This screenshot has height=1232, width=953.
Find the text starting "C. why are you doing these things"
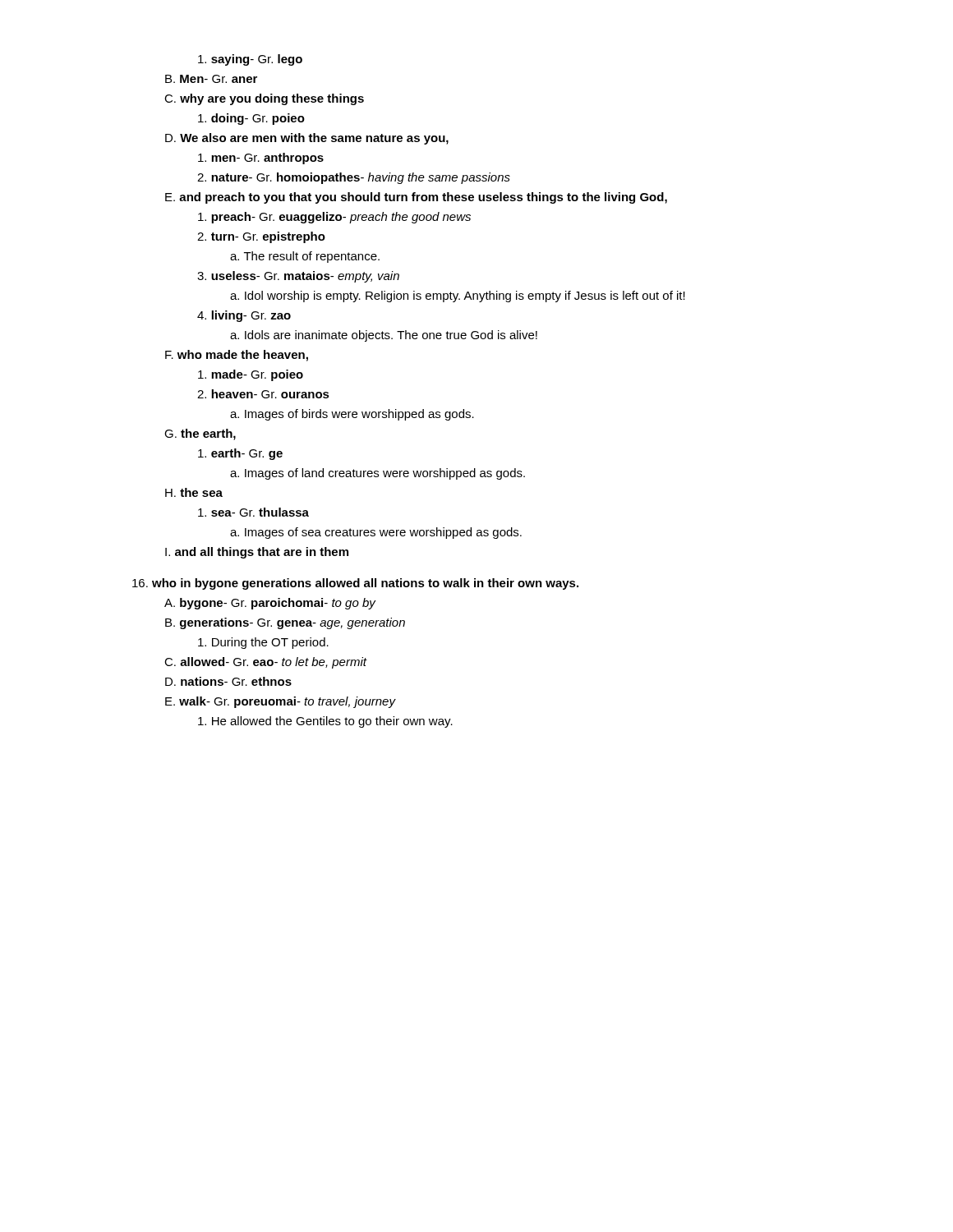(264, 98)
